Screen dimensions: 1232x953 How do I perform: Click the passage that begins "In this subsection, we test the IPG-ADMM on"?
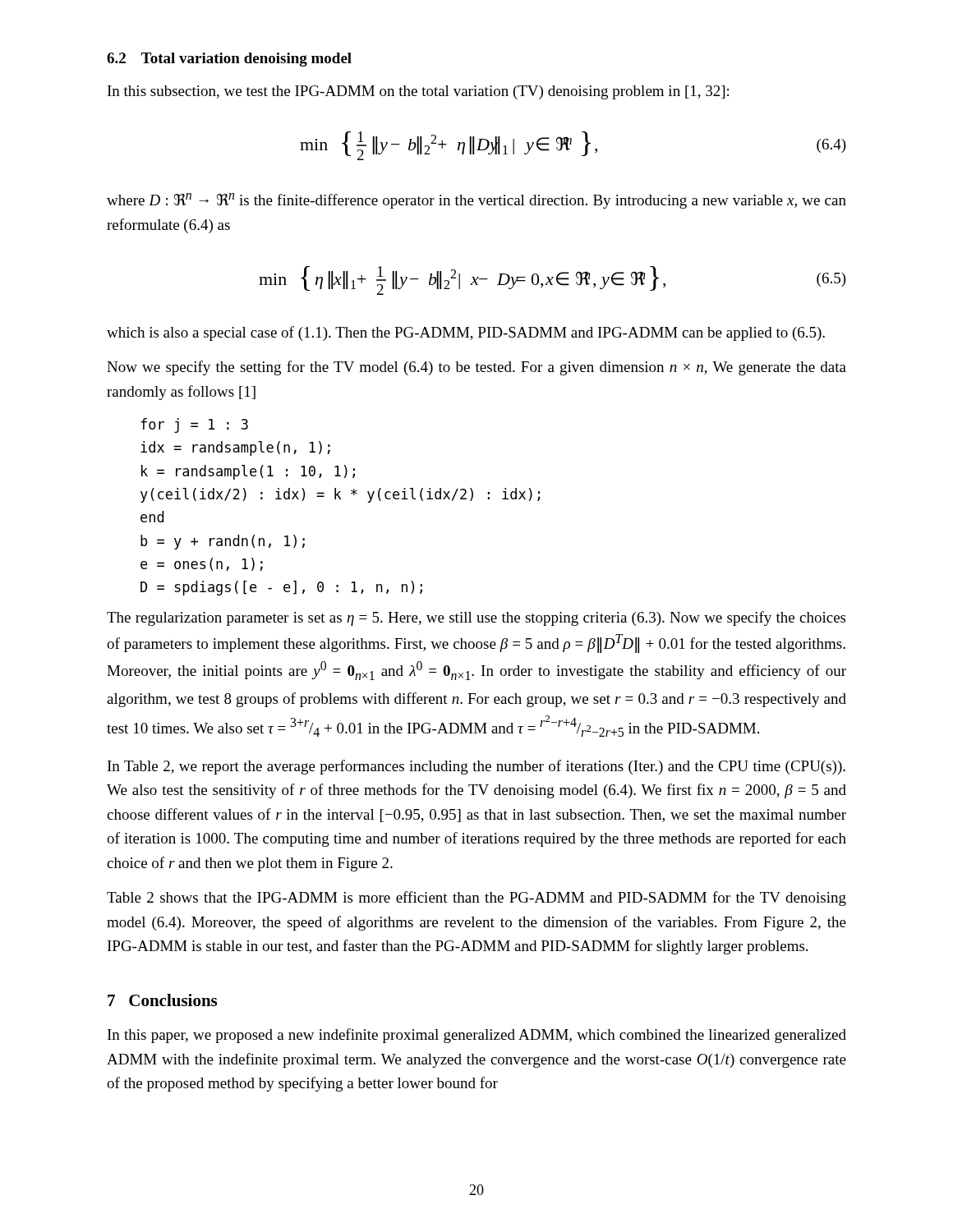point(476,91)
